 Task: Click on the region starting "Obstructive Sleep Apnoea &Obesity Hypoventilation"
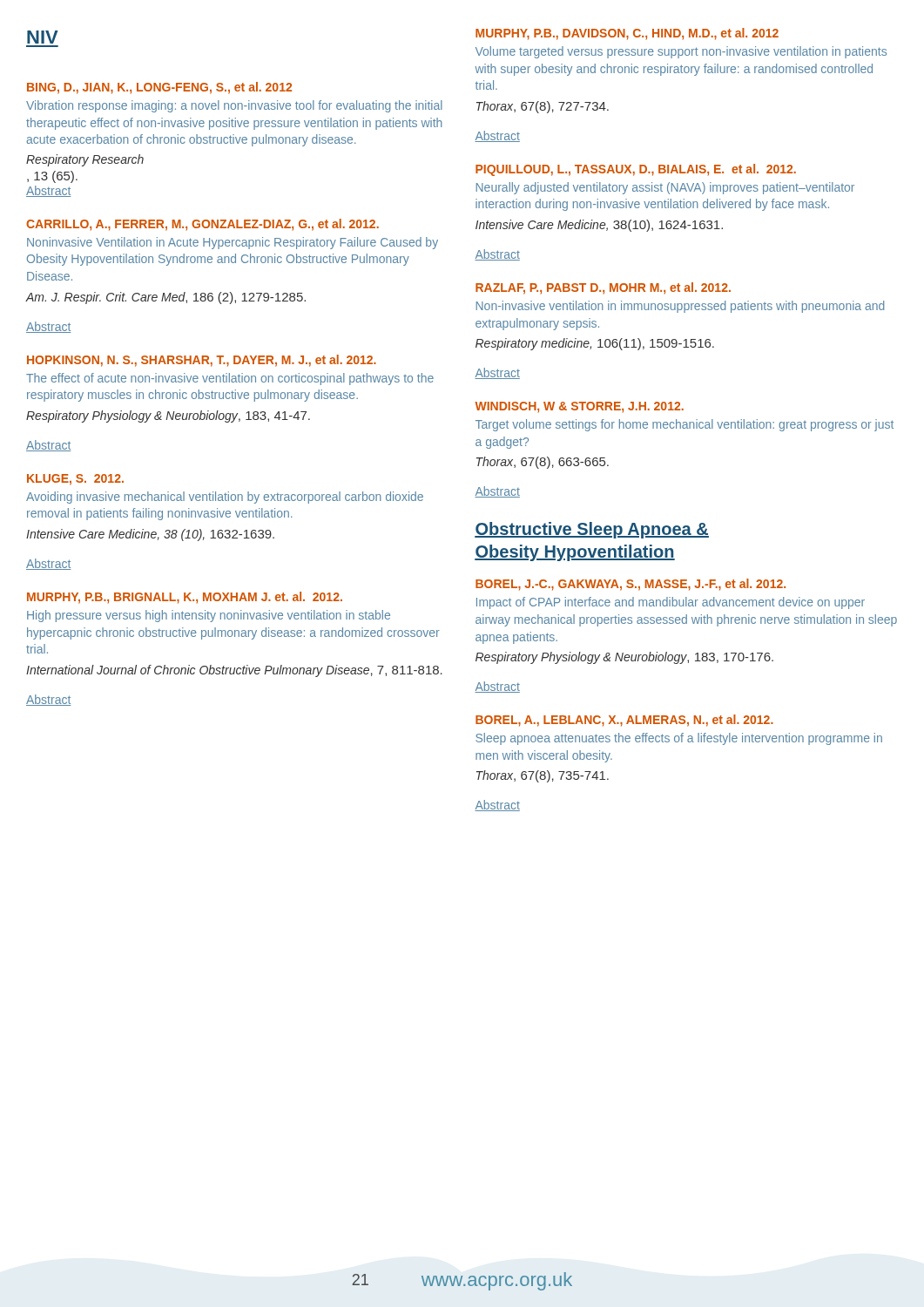(x=592, y=541)
